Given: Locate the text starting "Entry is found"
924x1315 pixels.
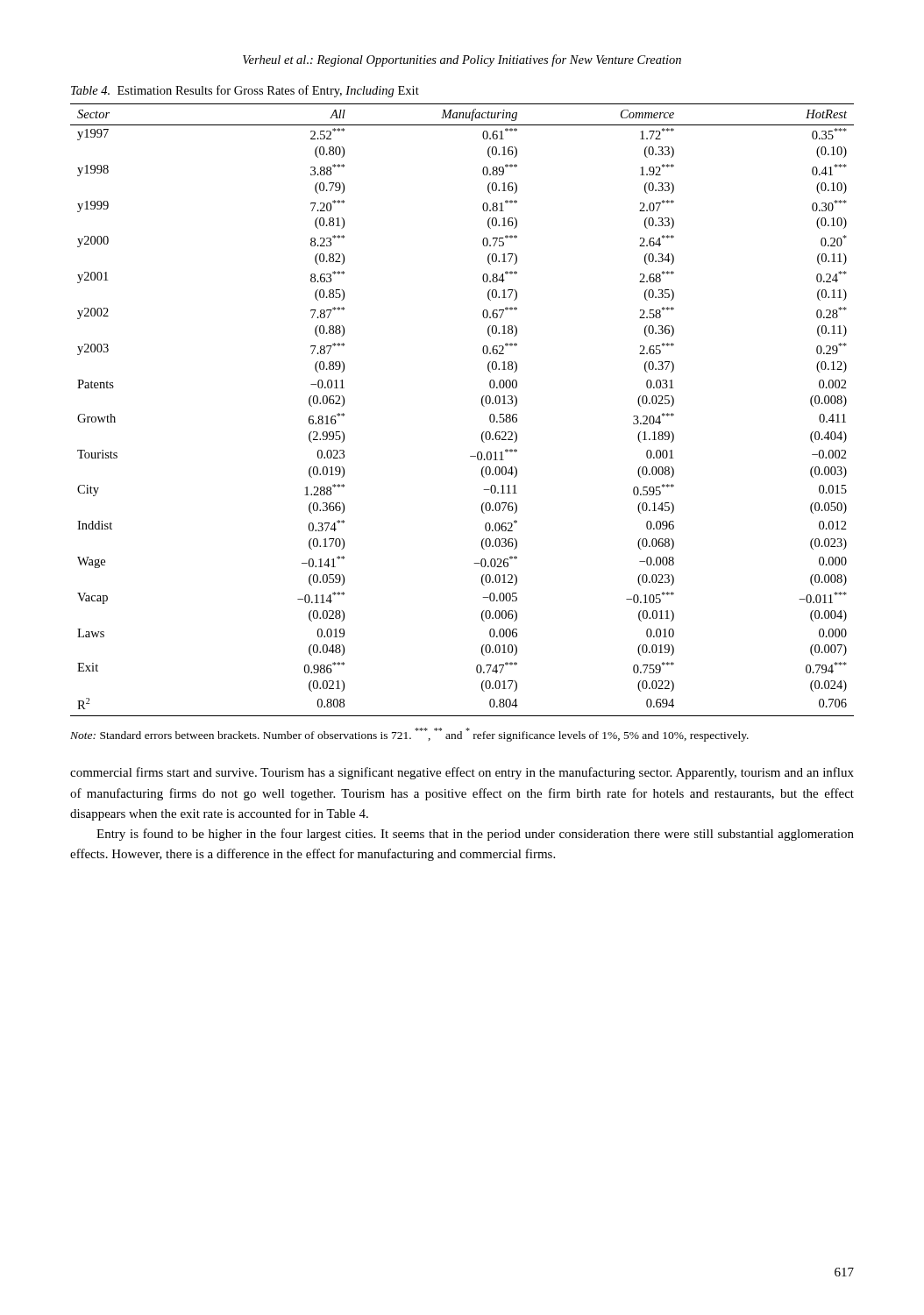Looking at the screenshot, I should [x=462, y=844].
